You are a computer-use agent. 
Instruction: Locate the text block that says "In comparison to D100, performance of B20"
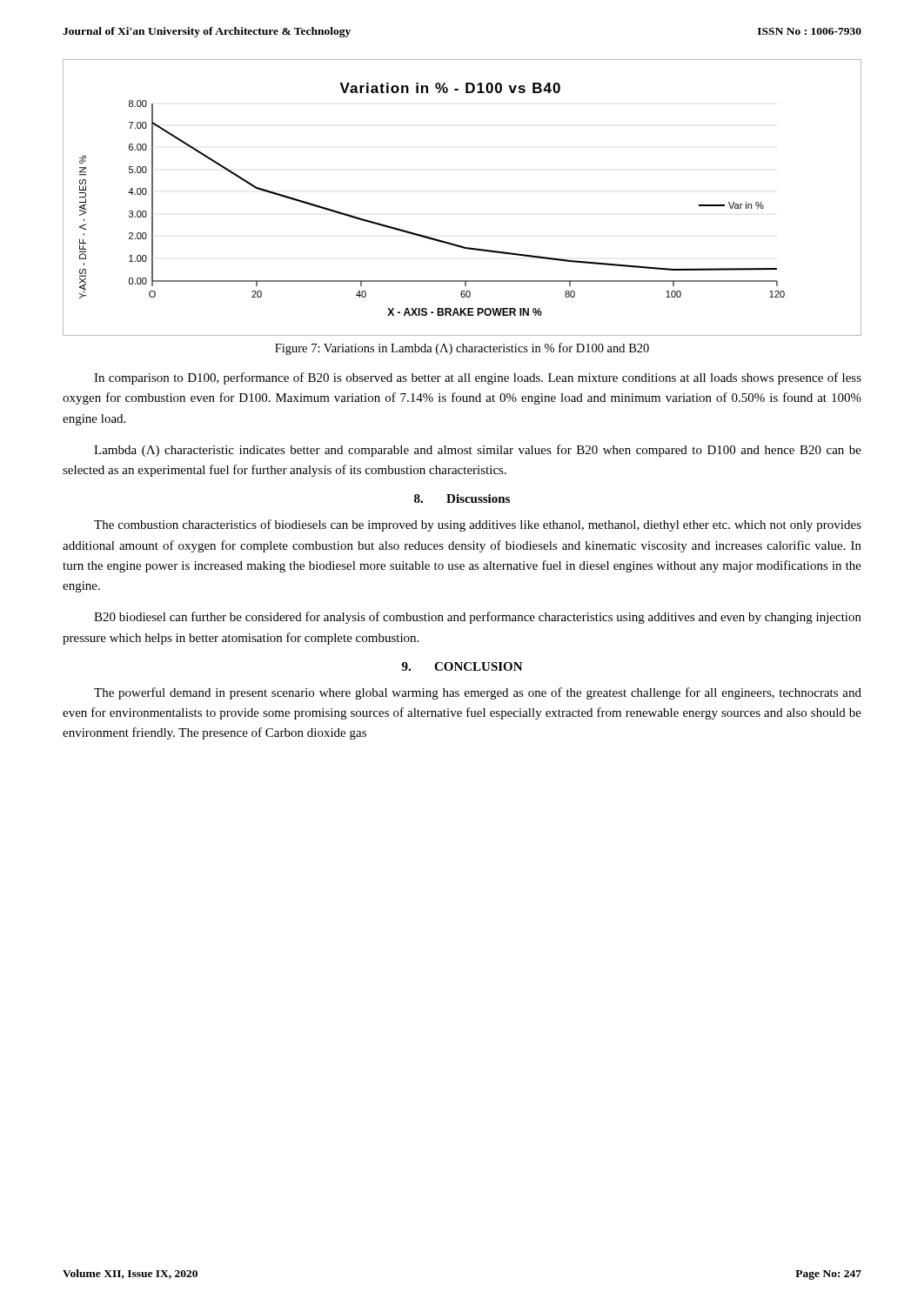(462, 398)
